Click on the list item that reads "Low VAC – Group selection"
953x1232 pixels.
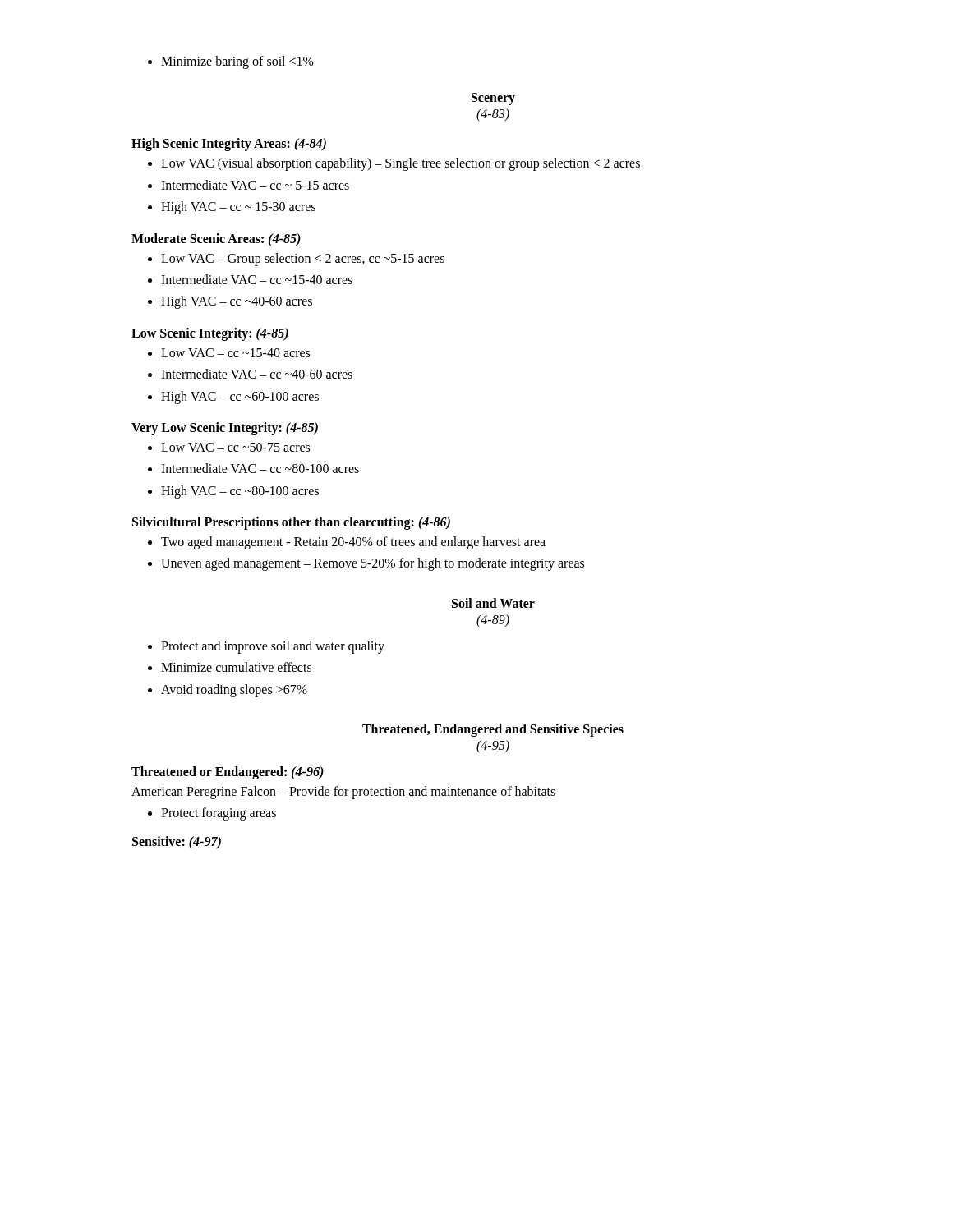(x=296, y=260)
